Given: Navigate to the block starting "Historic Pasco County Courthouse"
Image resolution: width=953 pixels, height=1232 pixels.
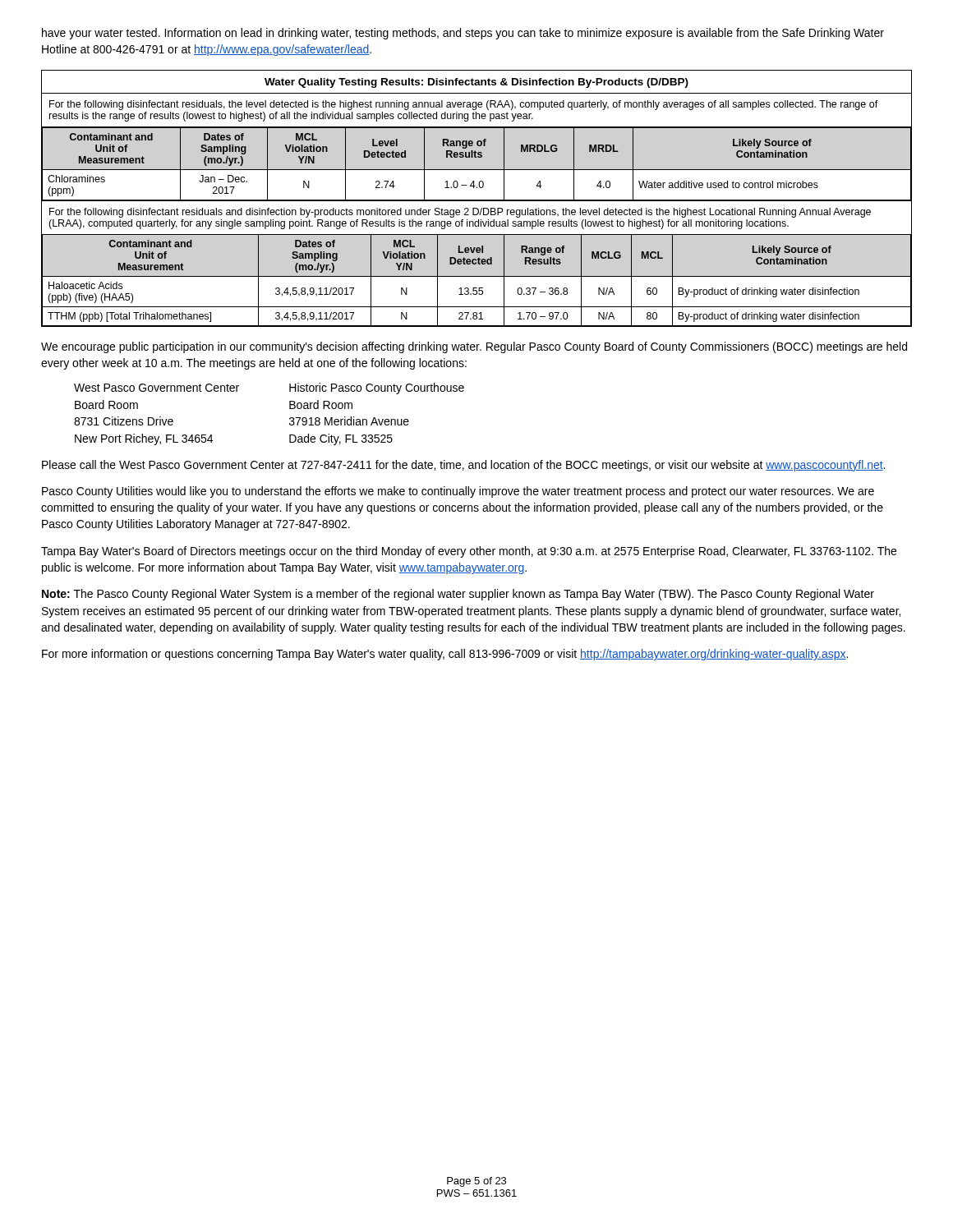Looking at the screenshot, I should click(x=376, y=414).
